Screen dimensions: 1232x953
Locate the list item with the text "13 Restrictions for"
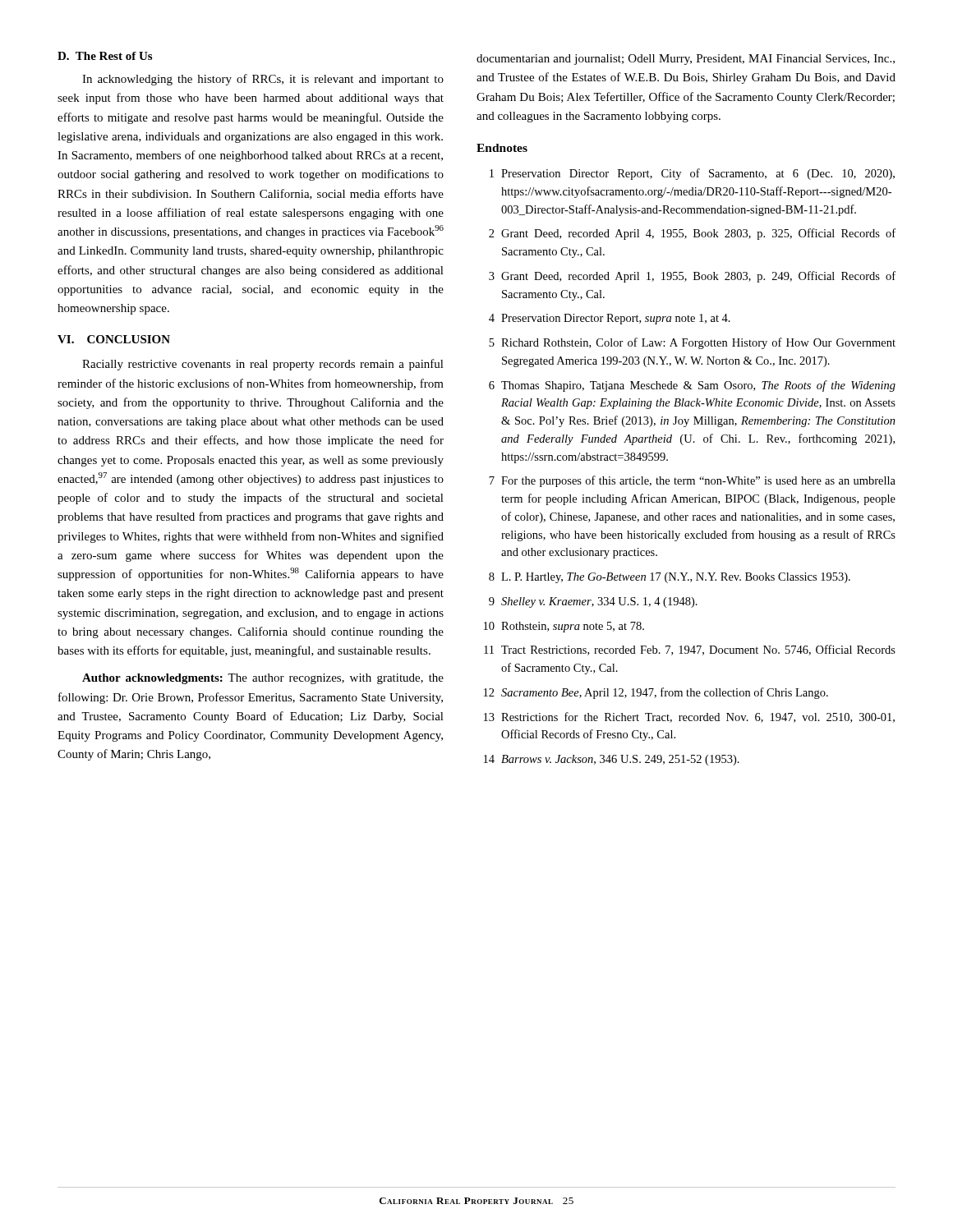pyautogui.click(x=686, y=726)
